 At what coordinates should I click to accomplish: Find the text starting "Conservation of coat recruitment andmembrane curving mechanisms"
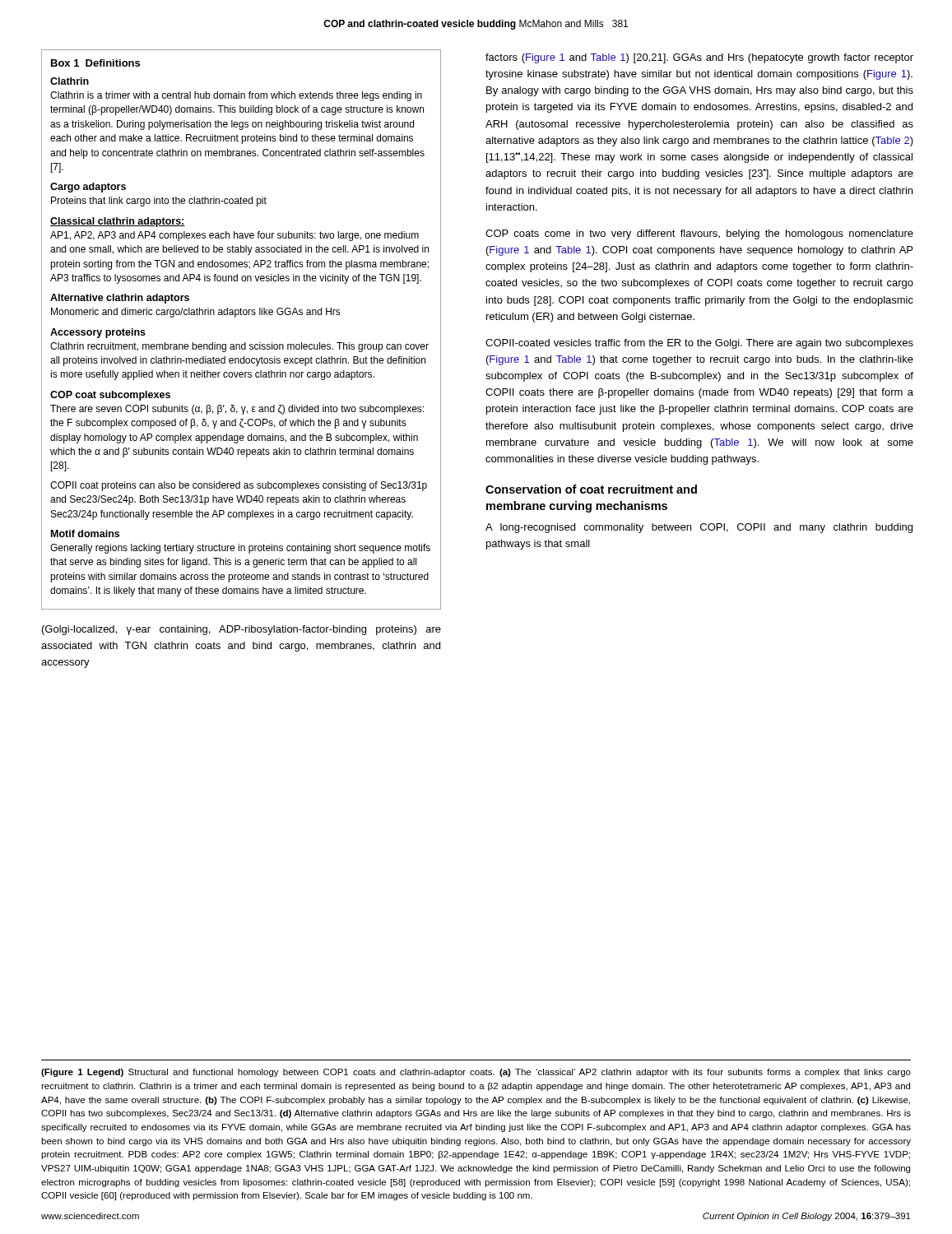[x=592, y=498]
